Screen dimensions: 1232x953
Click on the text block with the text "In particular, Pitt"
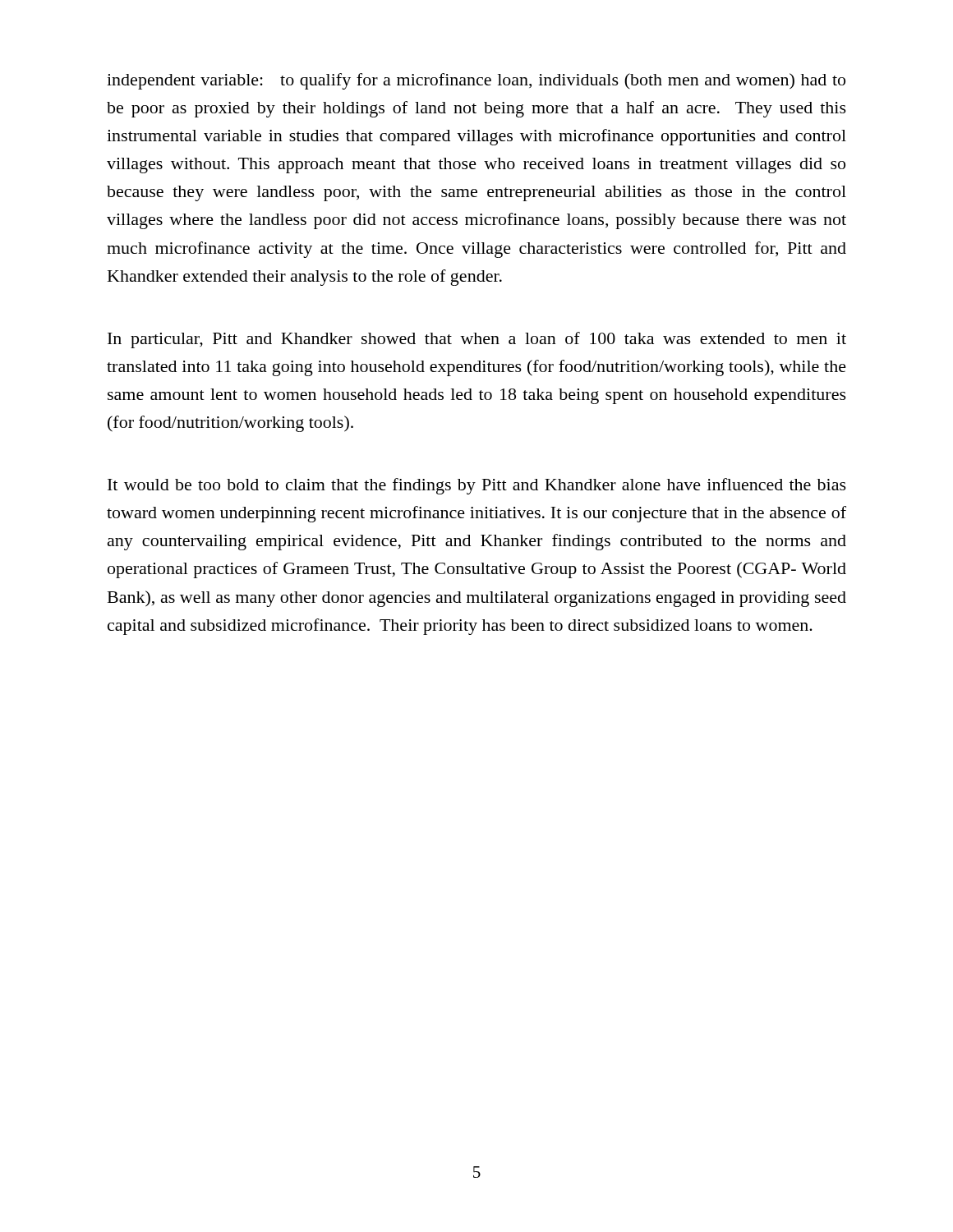476,380
